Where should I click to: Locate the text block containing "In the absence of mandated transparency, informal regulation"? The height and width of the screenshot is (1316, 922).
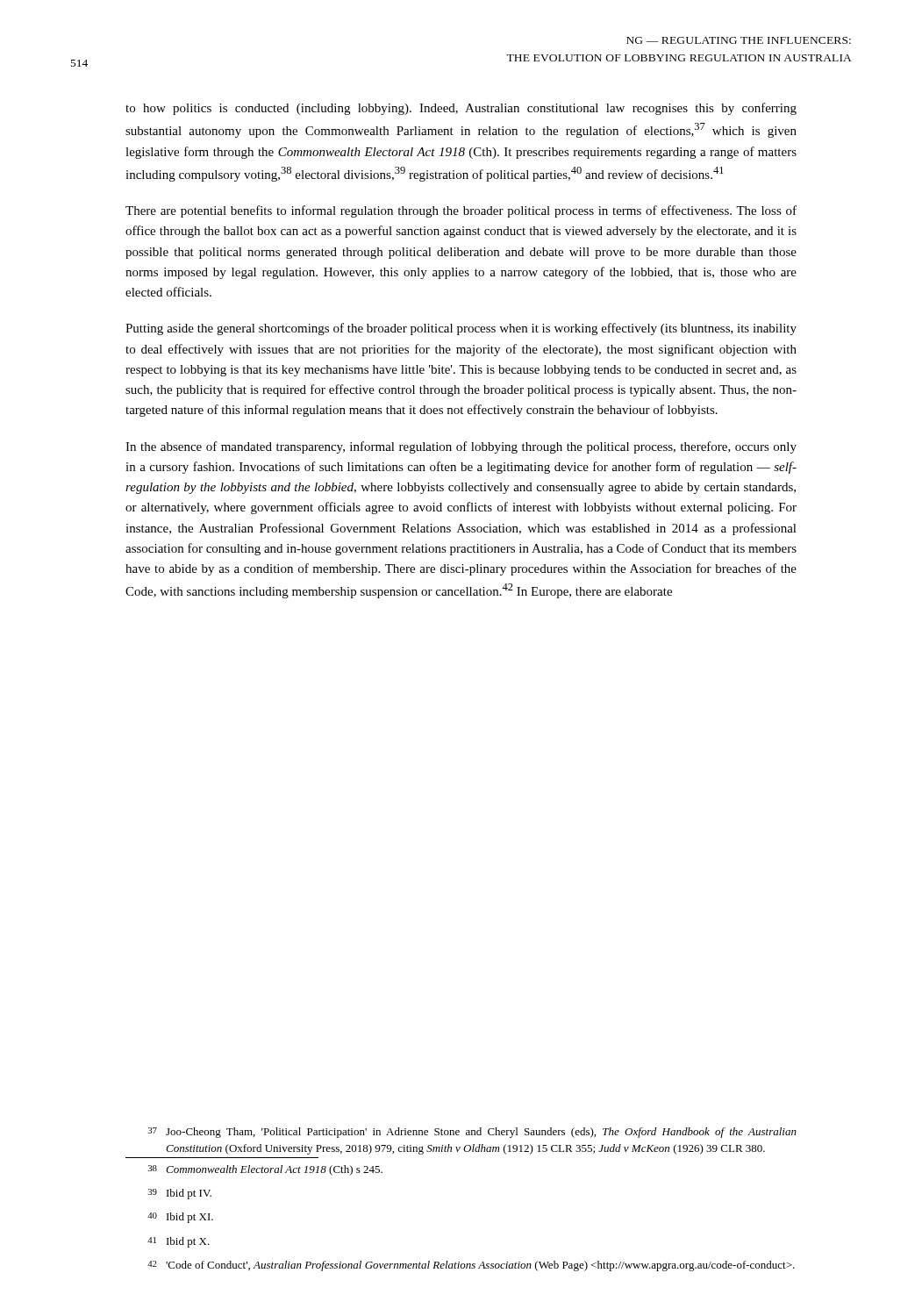coord(461,519)
